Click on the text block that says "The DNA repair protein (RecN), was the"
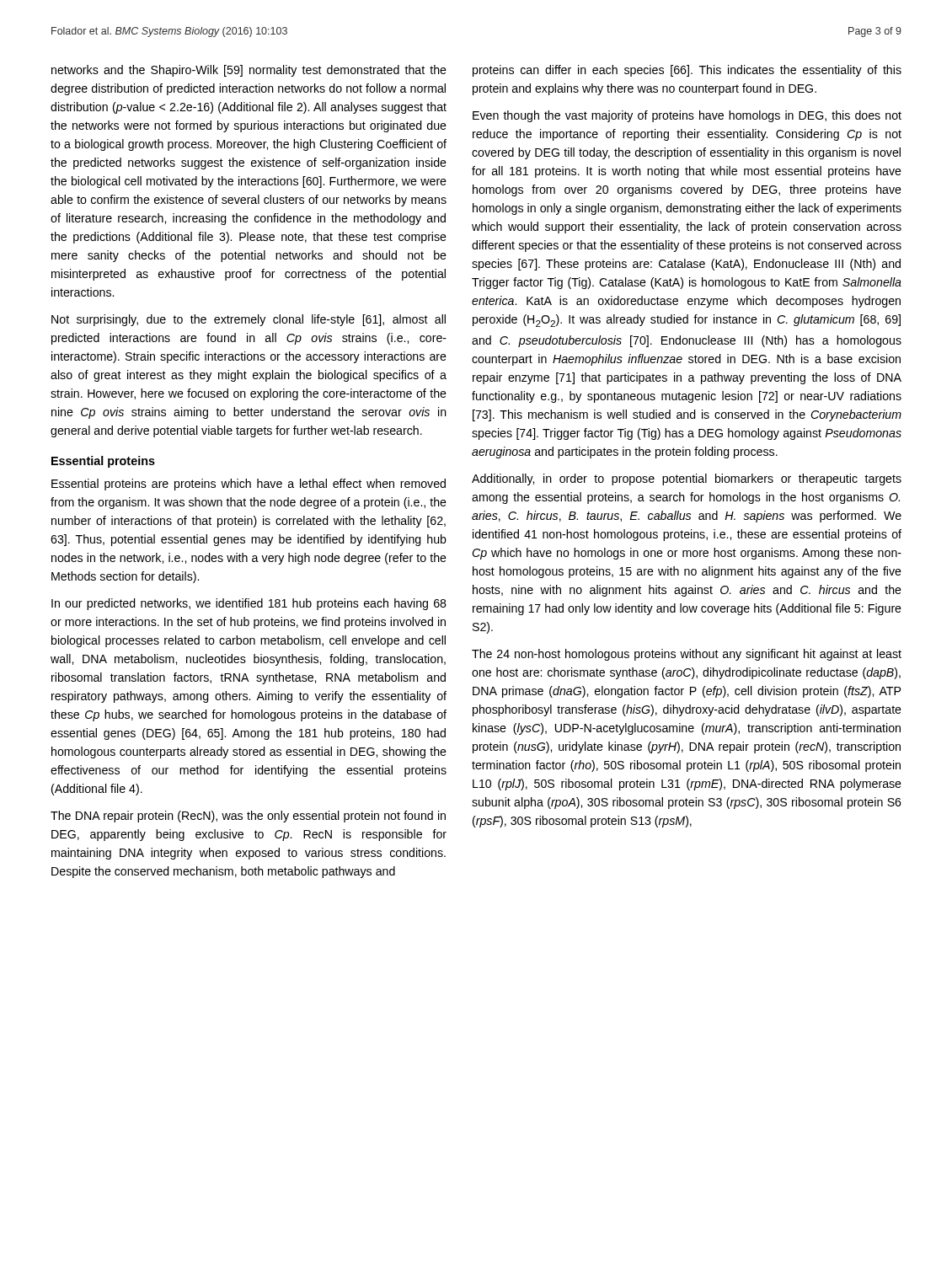 (x=249, y=844)
